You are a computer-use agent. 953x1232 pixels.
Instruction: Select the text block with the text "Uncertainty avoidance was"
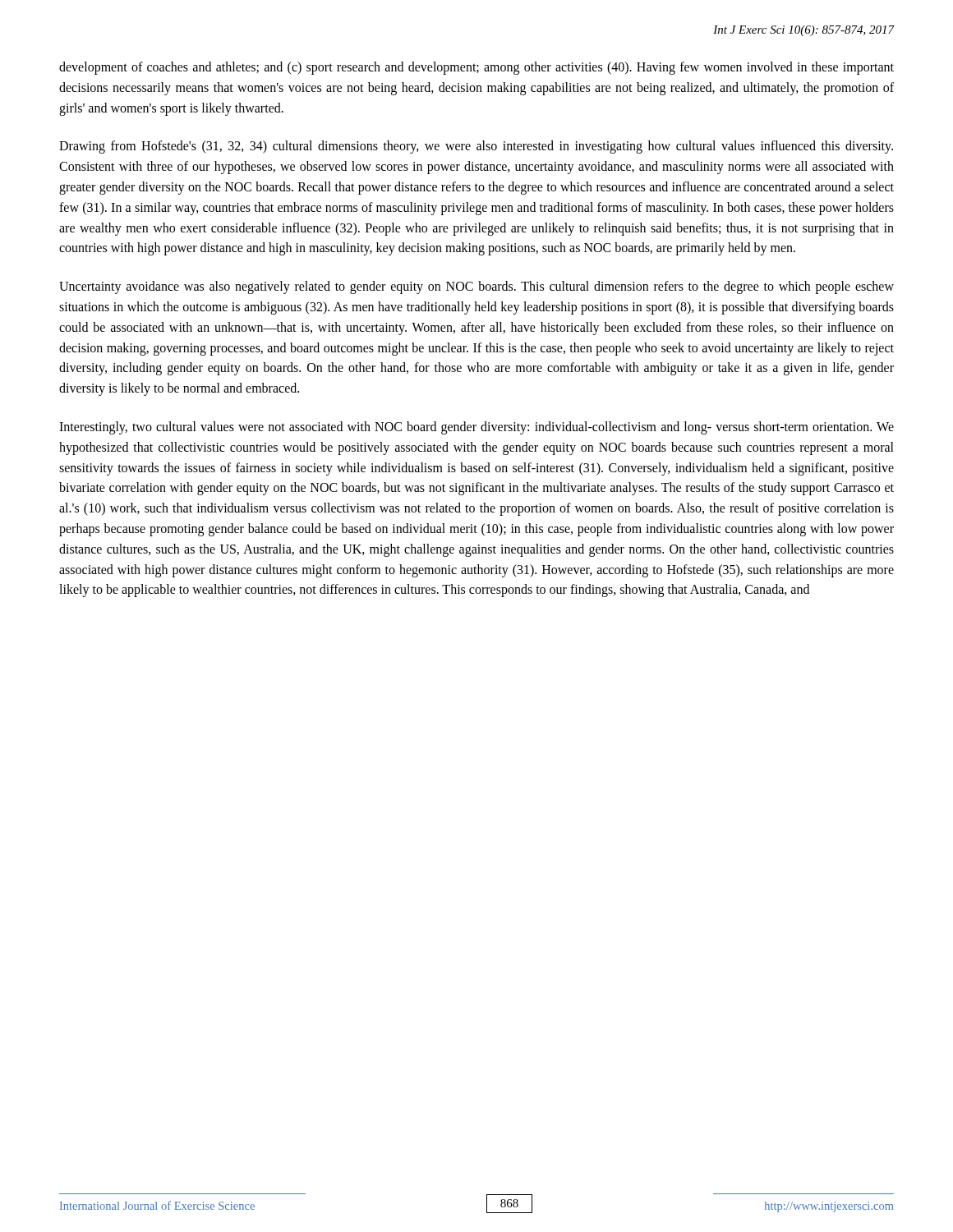[x=476, y=337]
